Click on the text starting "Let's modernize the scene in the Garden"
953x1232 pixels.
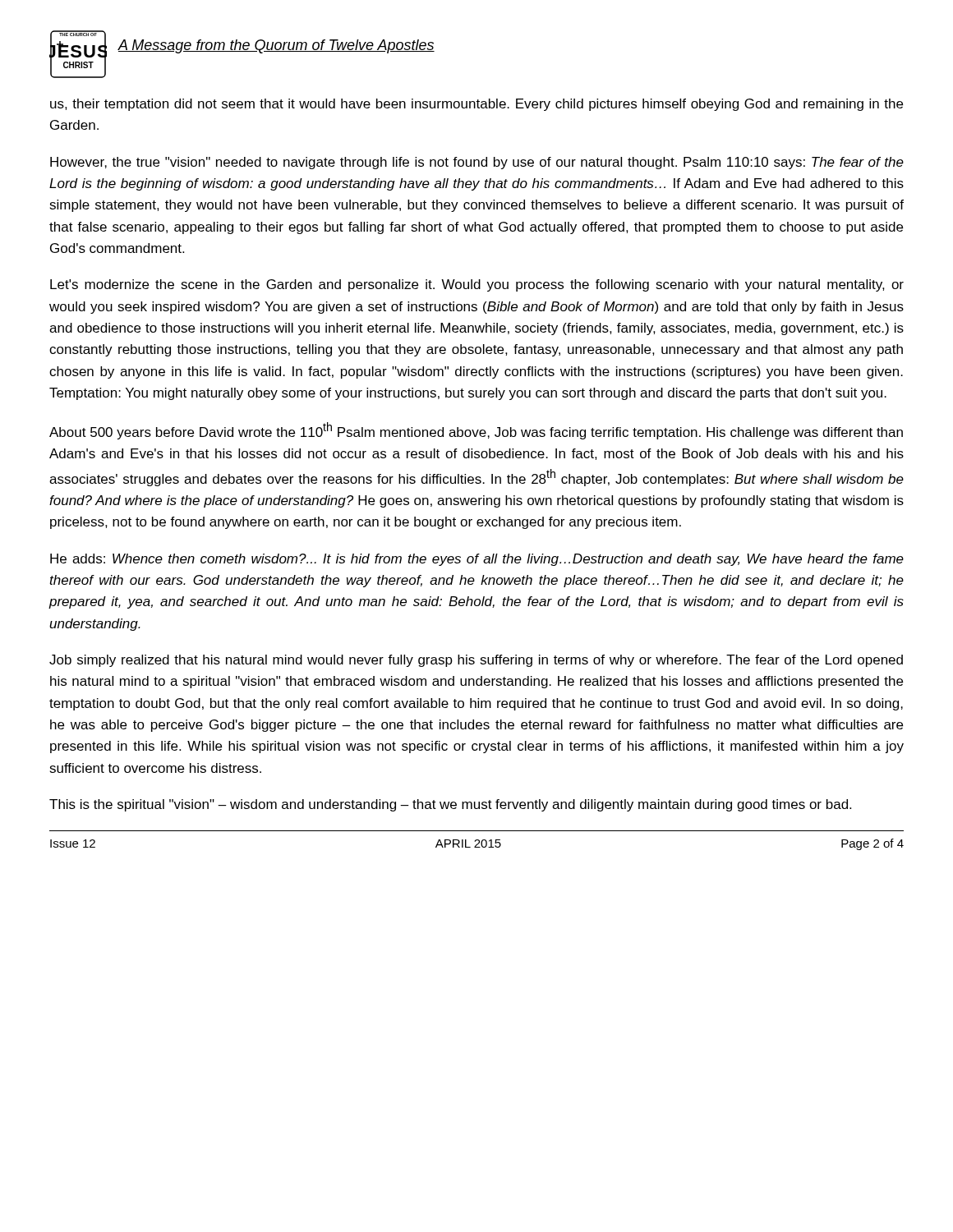(x=476, y=339)
